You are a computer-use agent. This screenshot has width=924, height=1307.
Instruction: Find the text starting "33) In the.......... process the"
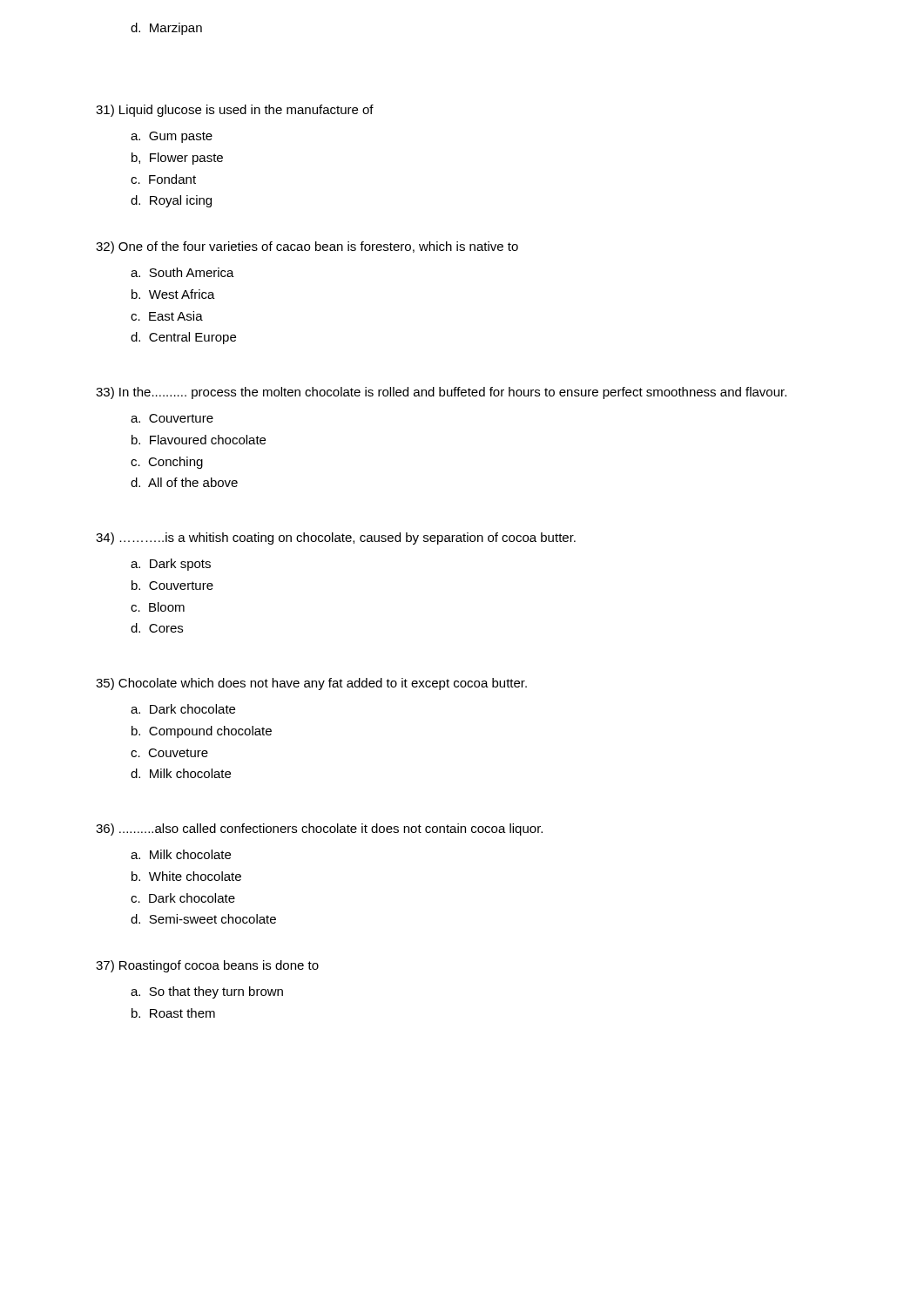pyautogui.click(x=442, y=392)
